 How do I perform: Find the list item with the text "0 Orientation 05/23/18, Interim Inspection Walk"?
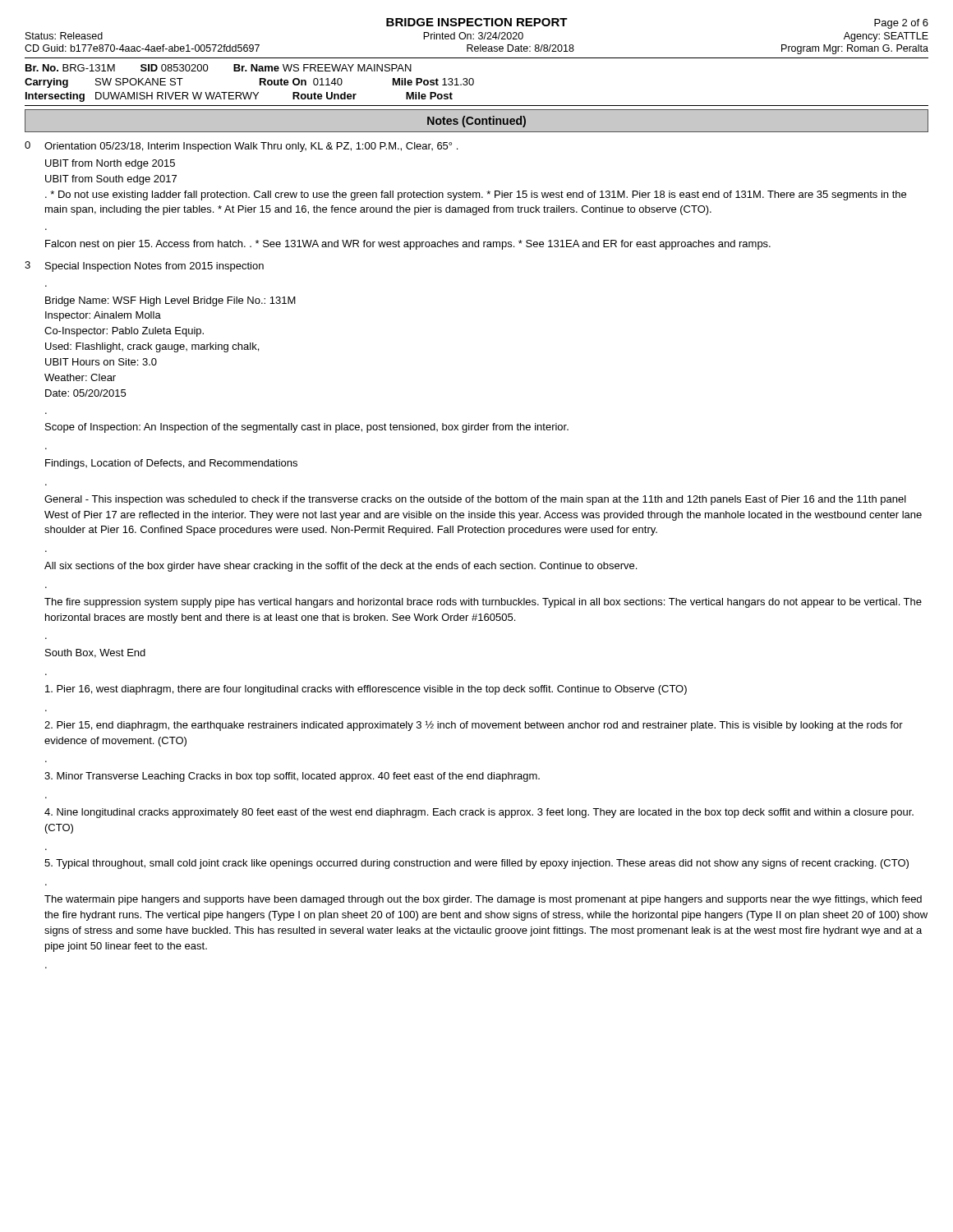[476, 195]
